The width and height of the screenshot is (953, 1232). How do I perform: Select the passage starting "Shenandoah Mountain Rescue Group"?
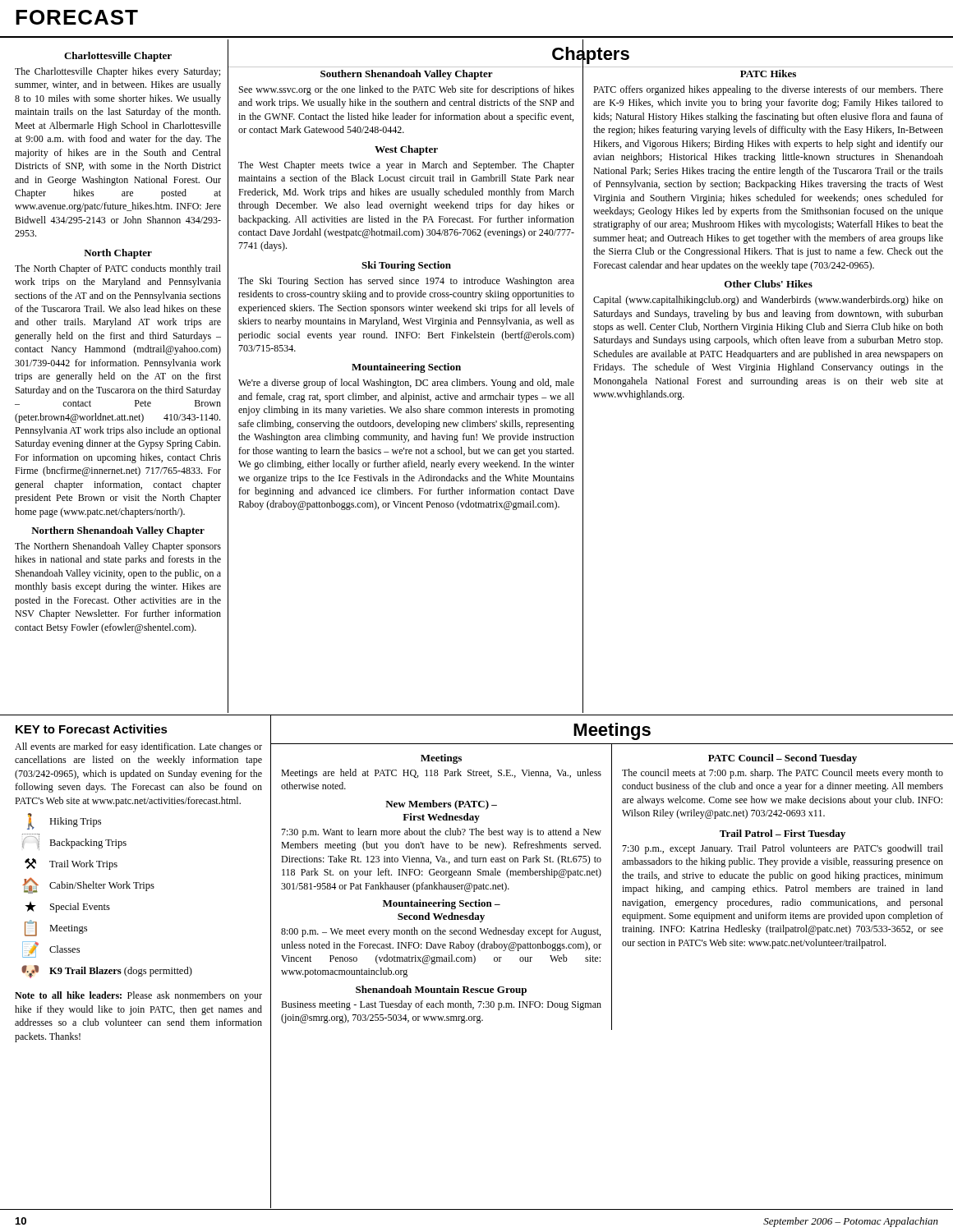pyautogui.click(x=441, y=989)
